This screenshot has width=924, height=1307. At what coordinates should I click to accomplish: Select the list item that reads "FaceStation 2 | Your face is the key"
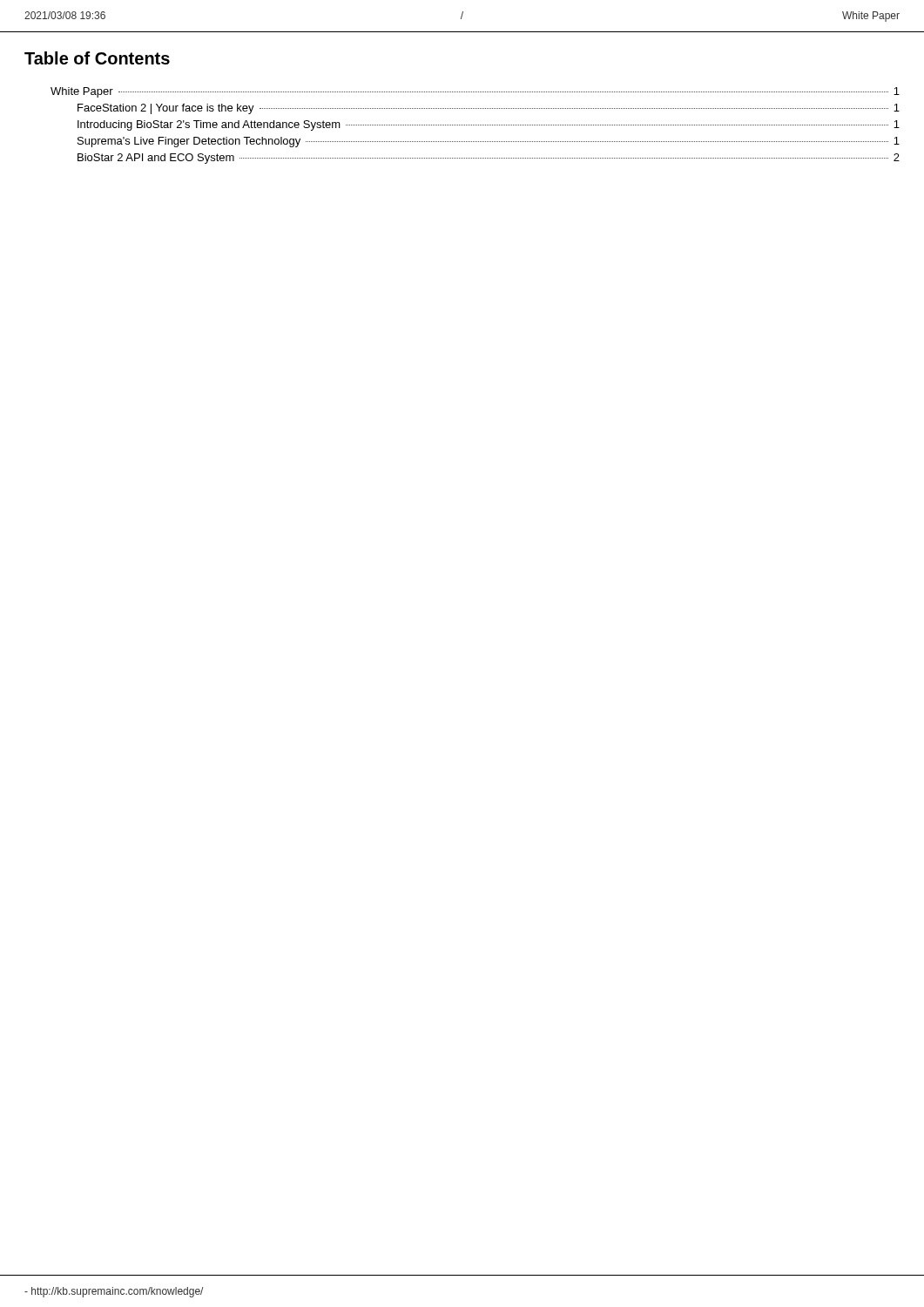coord(488,108)
